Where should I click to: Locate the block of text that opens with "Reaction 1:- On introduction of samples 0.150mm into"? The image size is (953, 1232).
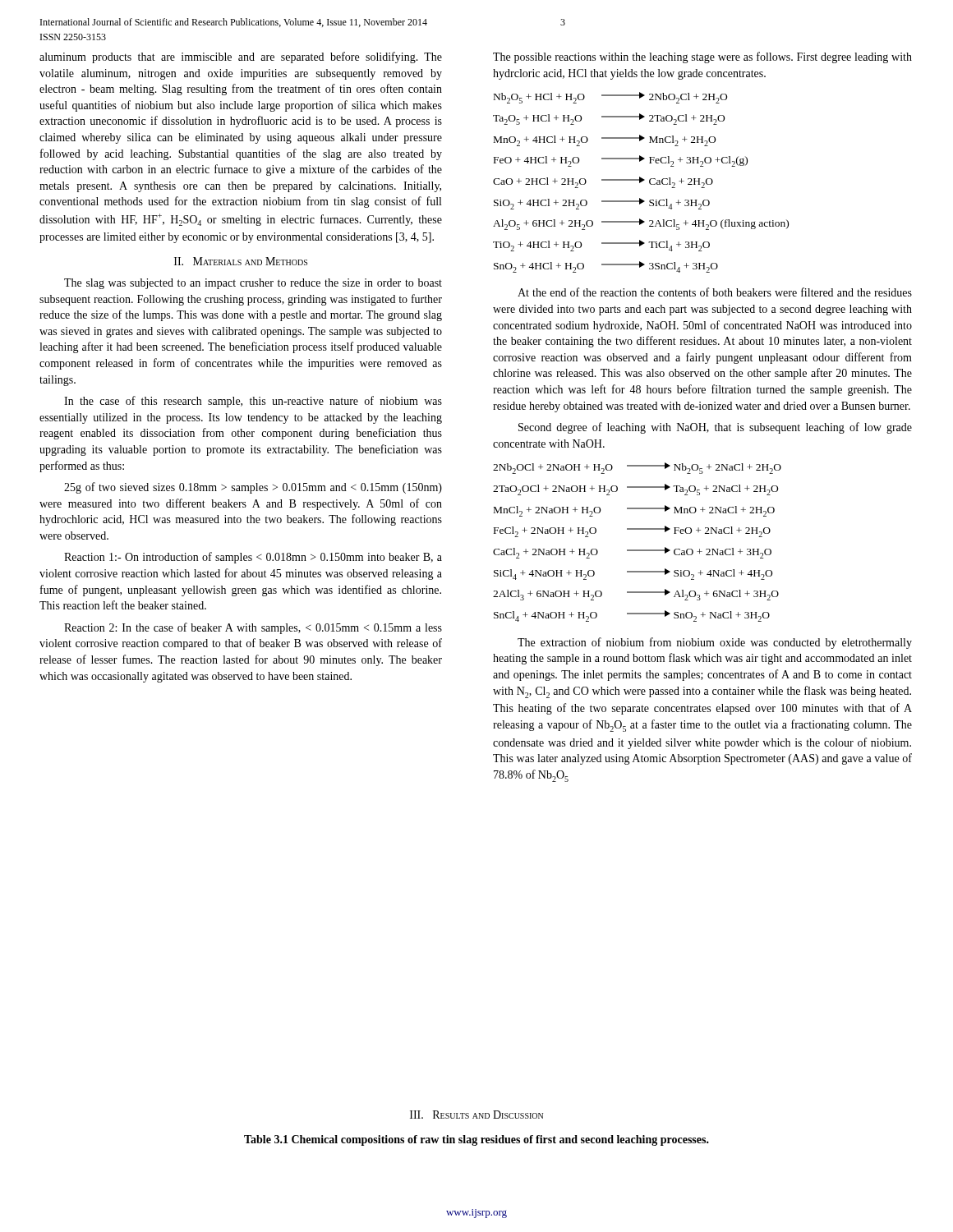click(241, 582)
